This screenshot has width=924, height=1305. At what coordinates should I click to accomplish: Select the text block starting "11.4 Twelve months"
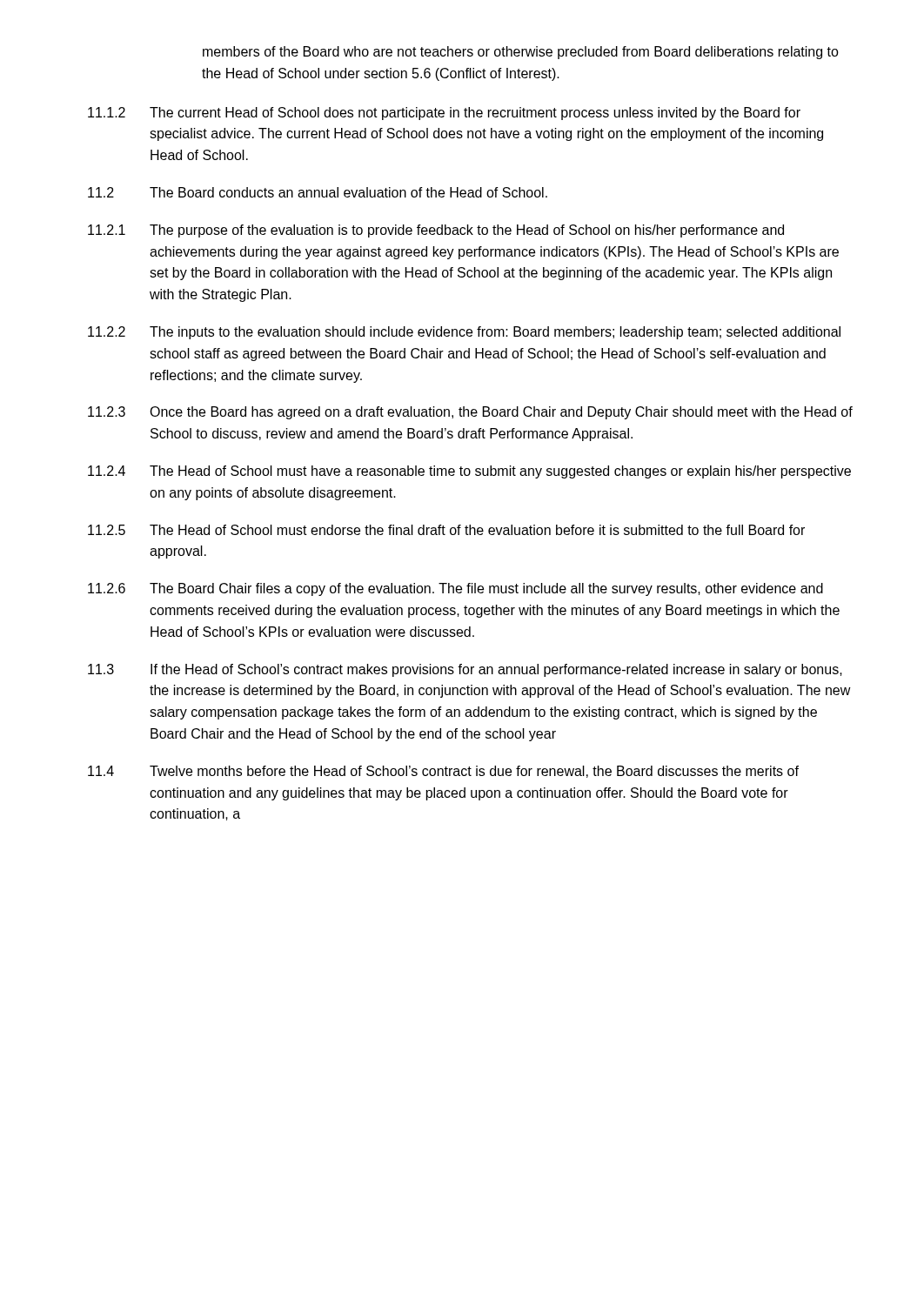(x=471, y=793)
